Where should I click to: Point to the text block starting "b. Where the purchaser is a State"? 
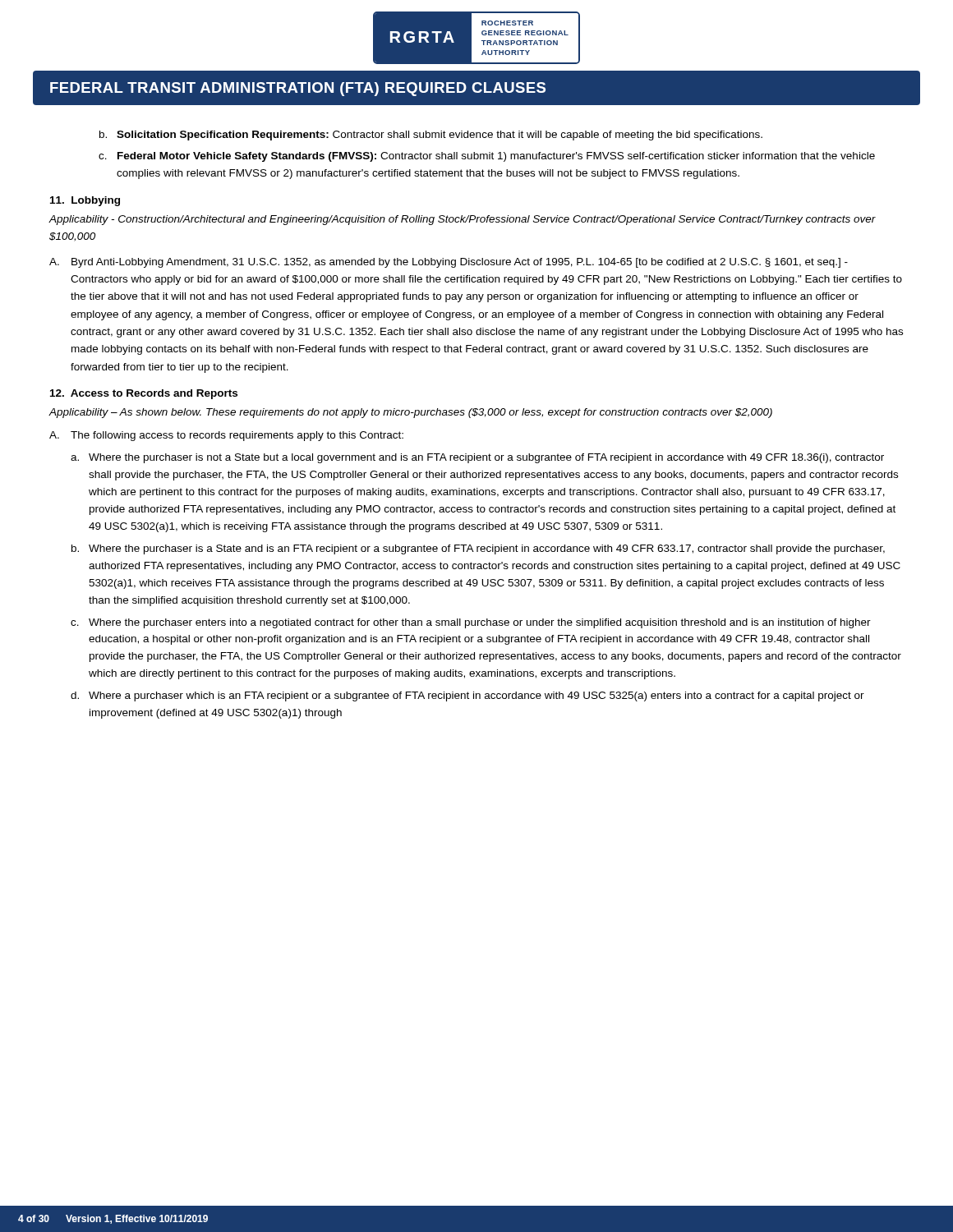click(487, 575)
